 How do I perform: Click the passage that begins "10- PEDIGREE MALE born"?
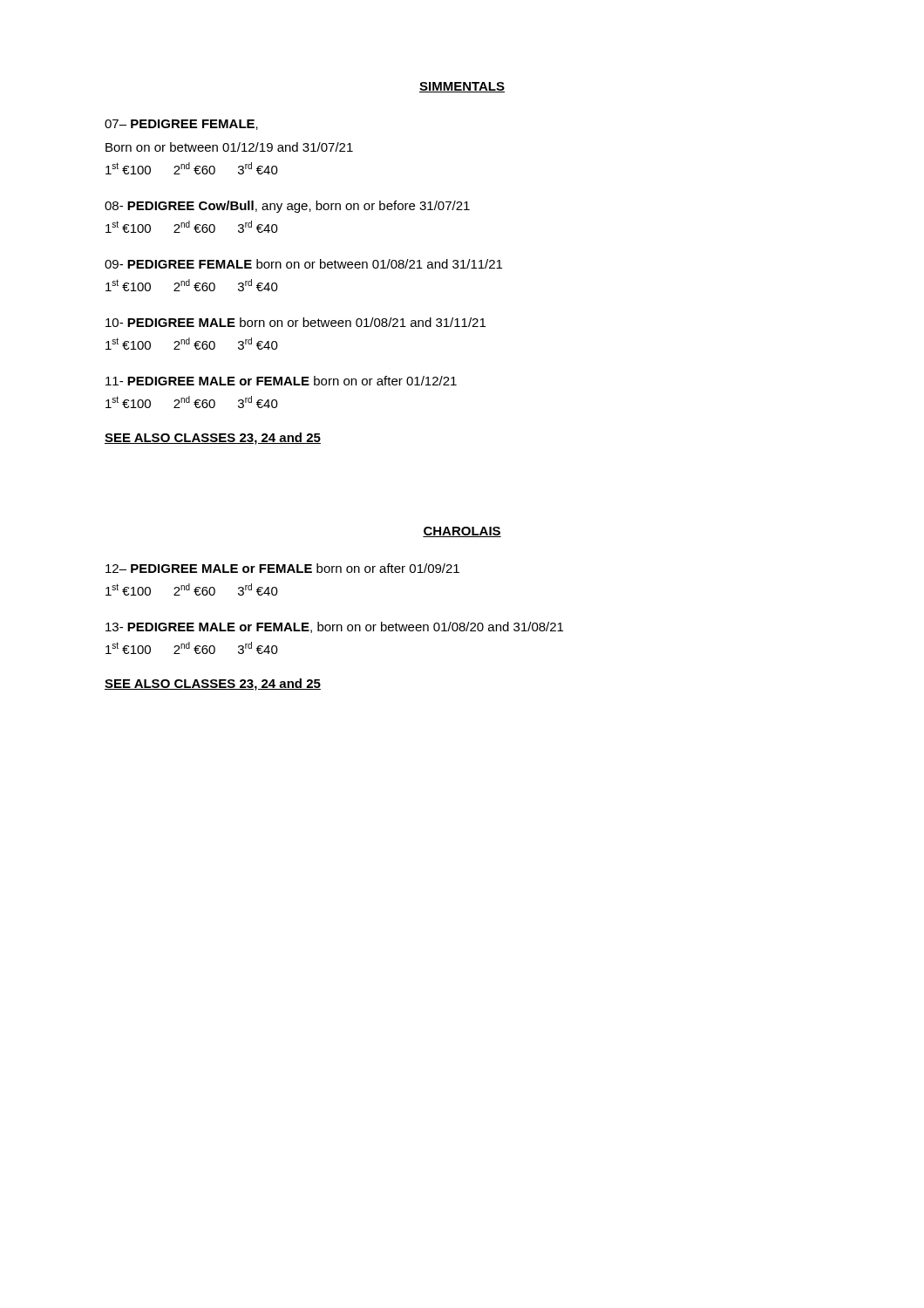point(462,334)
